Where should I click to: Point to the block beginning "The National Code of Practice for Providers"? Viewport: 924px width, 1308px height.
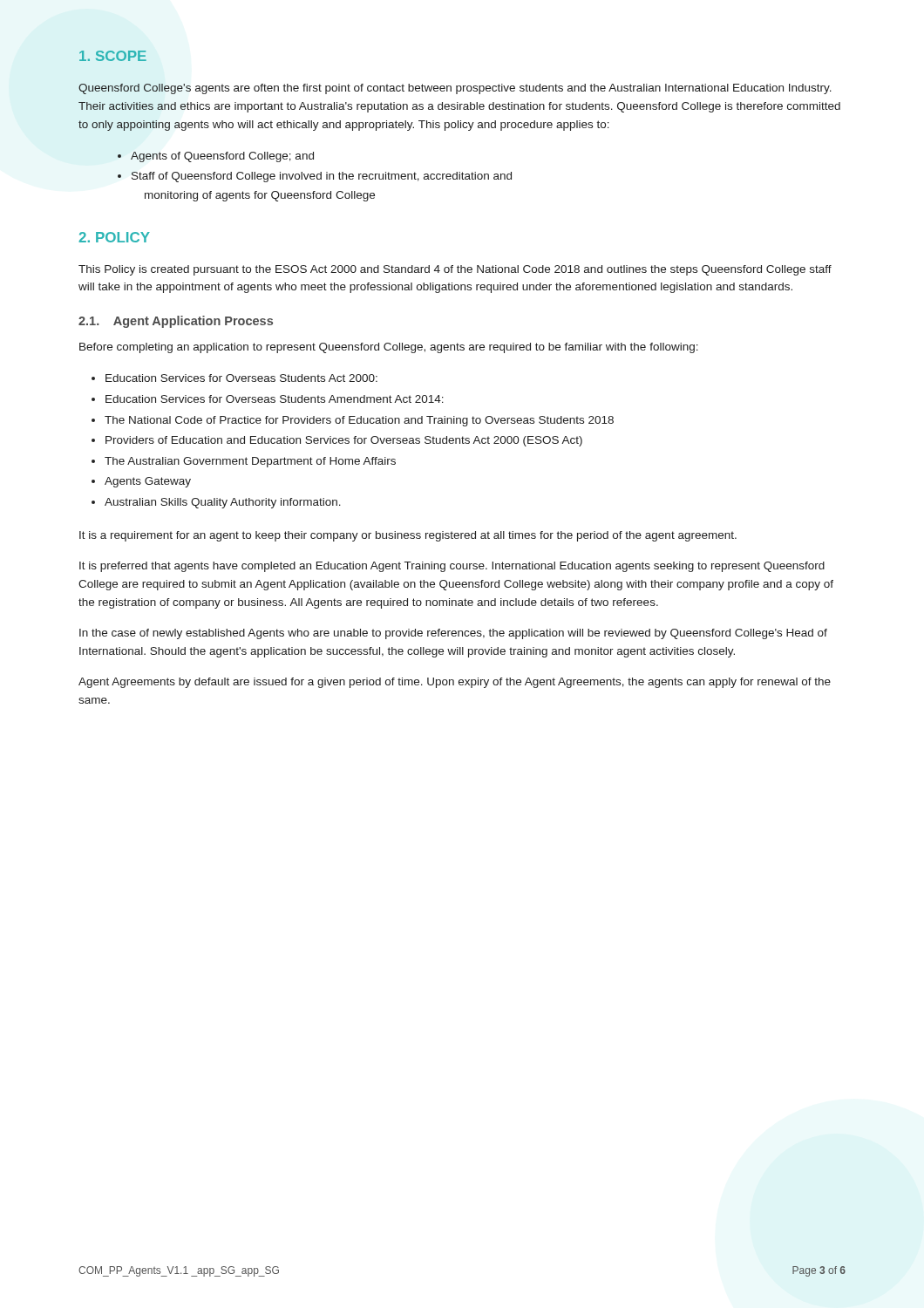click(x=359, y=419)
